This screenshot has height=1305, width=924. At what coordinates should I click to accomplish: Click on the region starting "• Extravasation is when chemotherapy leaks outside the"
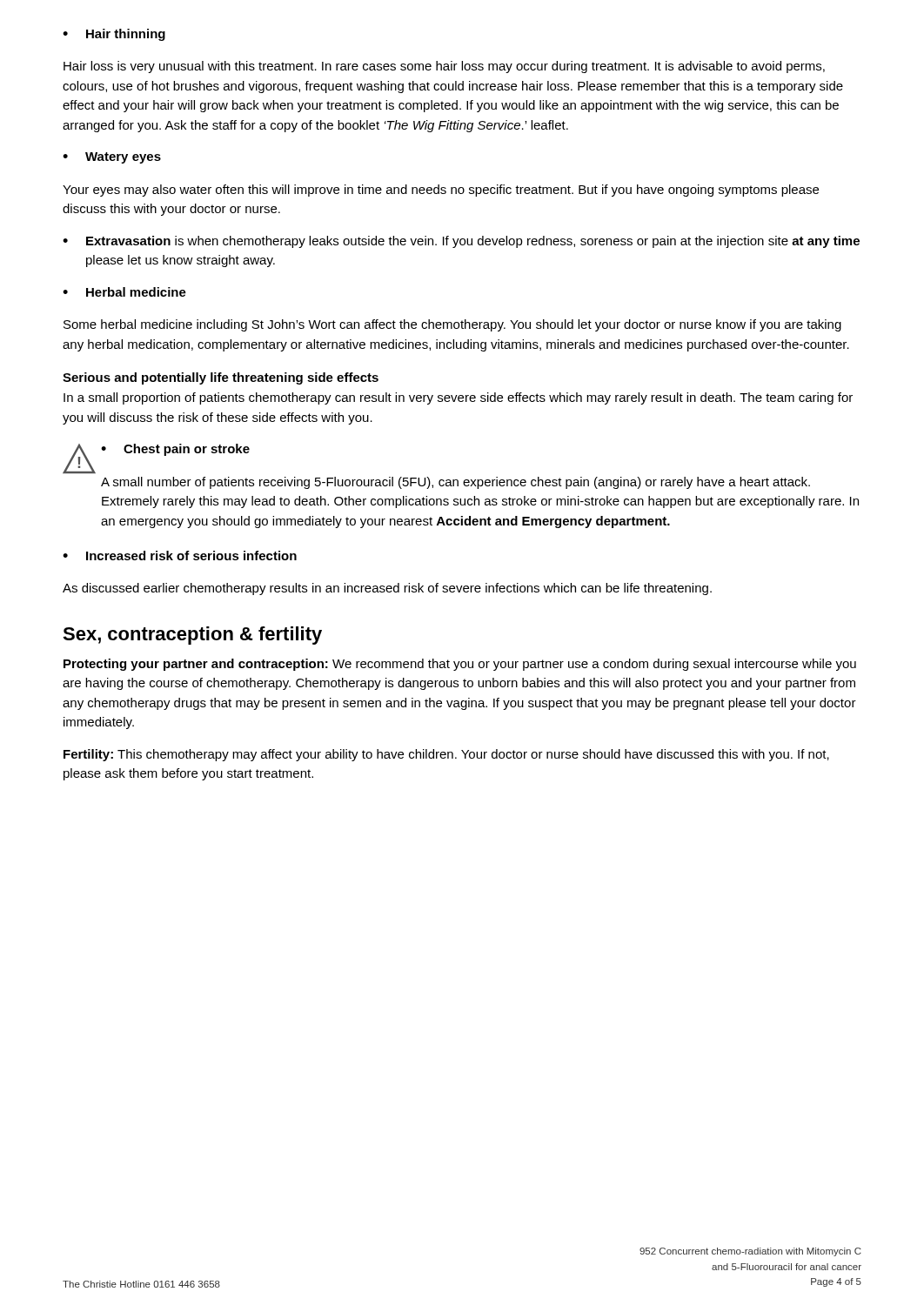[462, 251]
